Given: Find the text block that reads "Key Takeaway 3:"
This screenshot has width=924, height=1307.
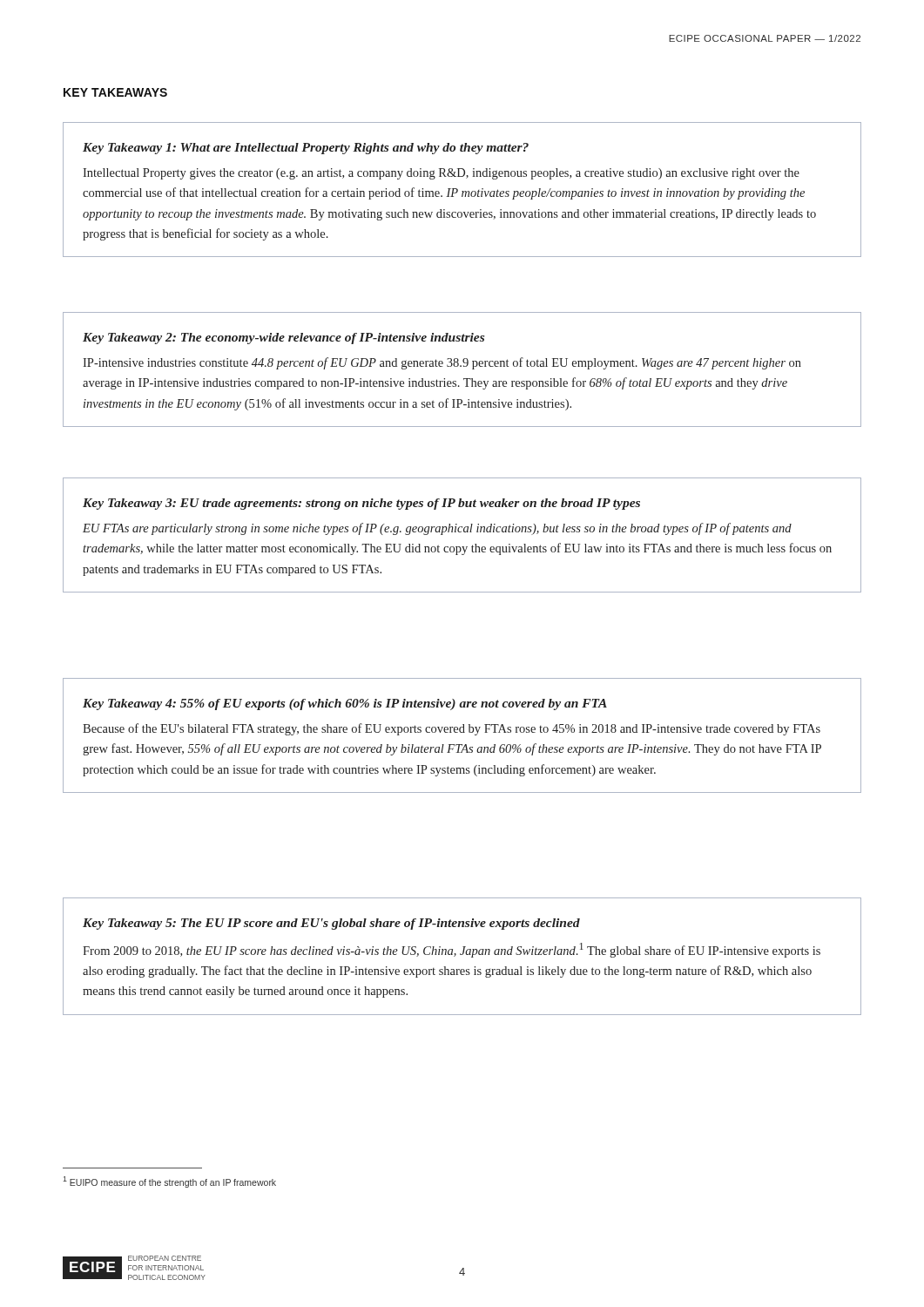Looking at the screenshot, I should pos(462,534).
